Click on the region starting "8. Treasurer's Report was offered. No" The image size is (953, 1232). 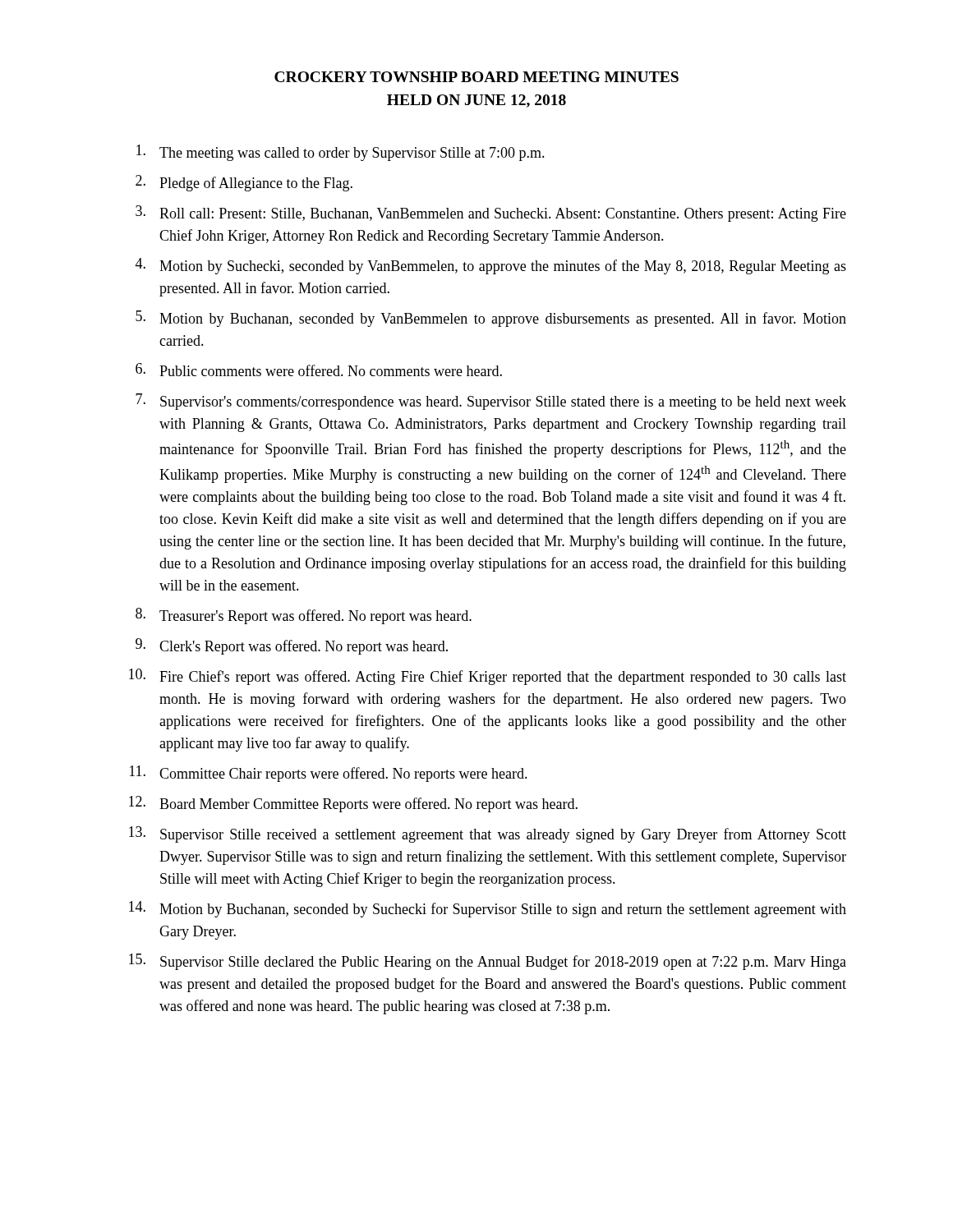pos(476,616)
